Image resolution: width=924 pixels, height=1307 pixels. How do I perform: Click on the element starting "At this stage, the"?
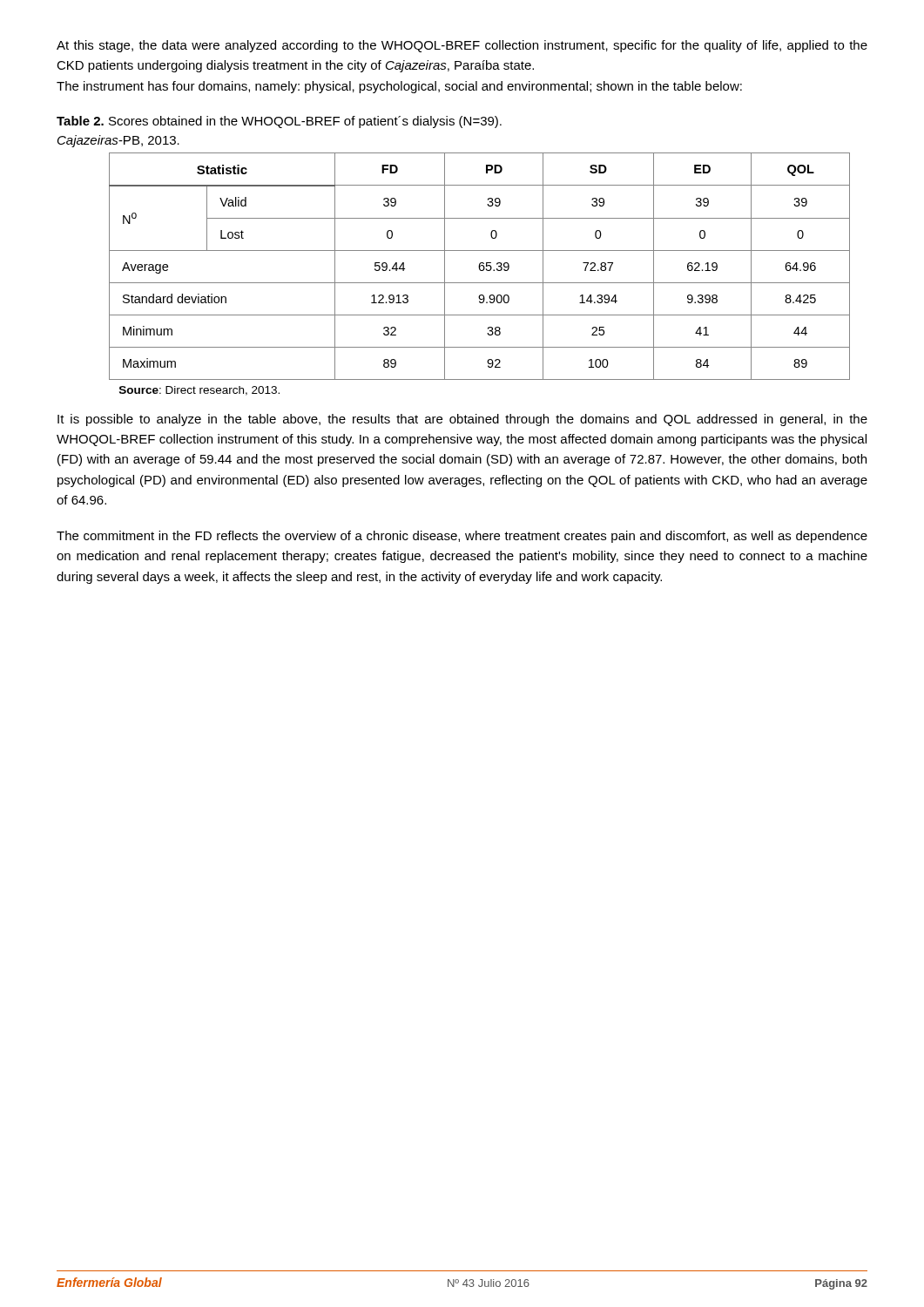click(x=462, y=65)
